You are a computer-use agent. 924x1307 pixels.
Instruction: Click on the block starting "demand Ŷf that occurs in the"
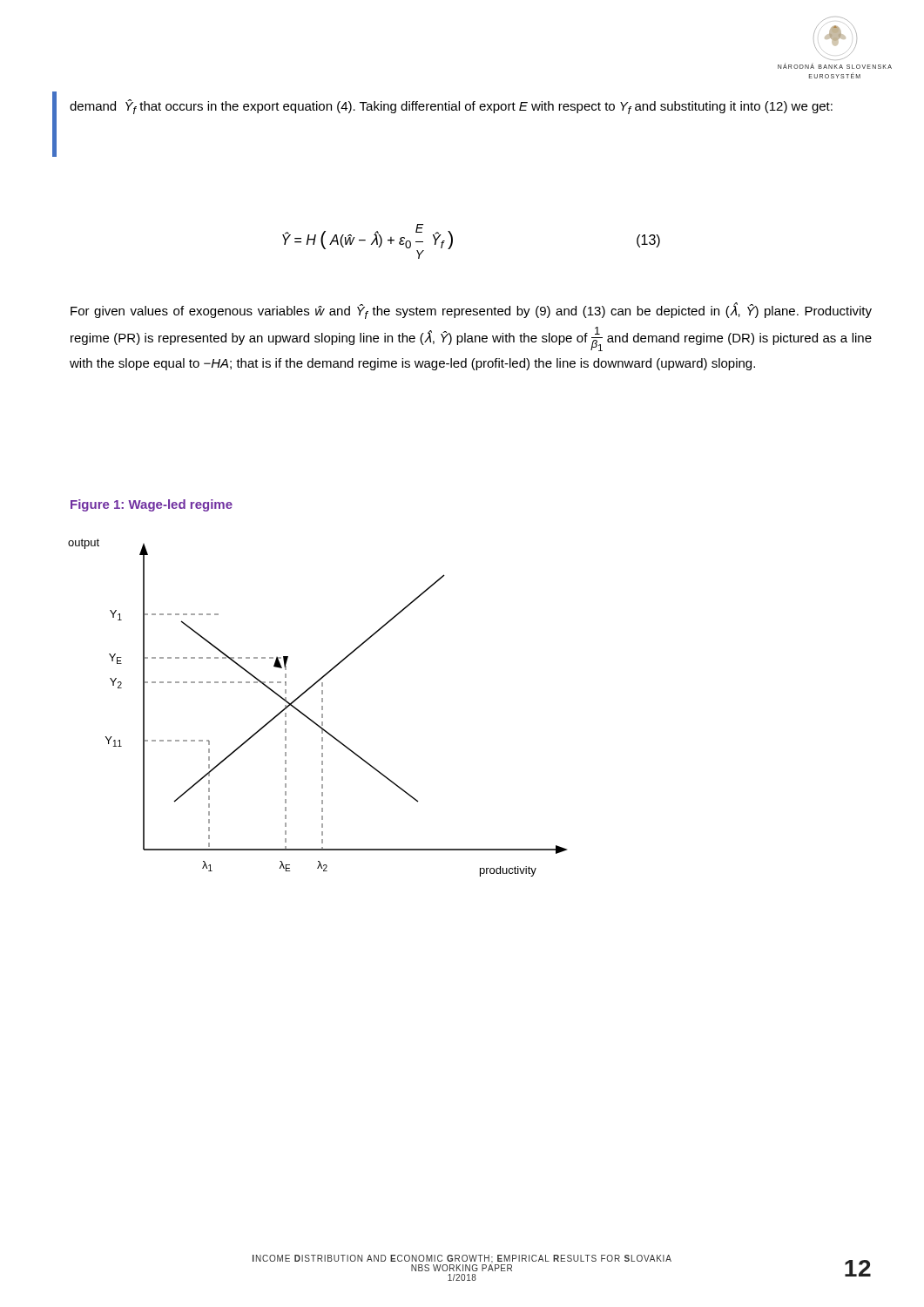coord(452,108)
